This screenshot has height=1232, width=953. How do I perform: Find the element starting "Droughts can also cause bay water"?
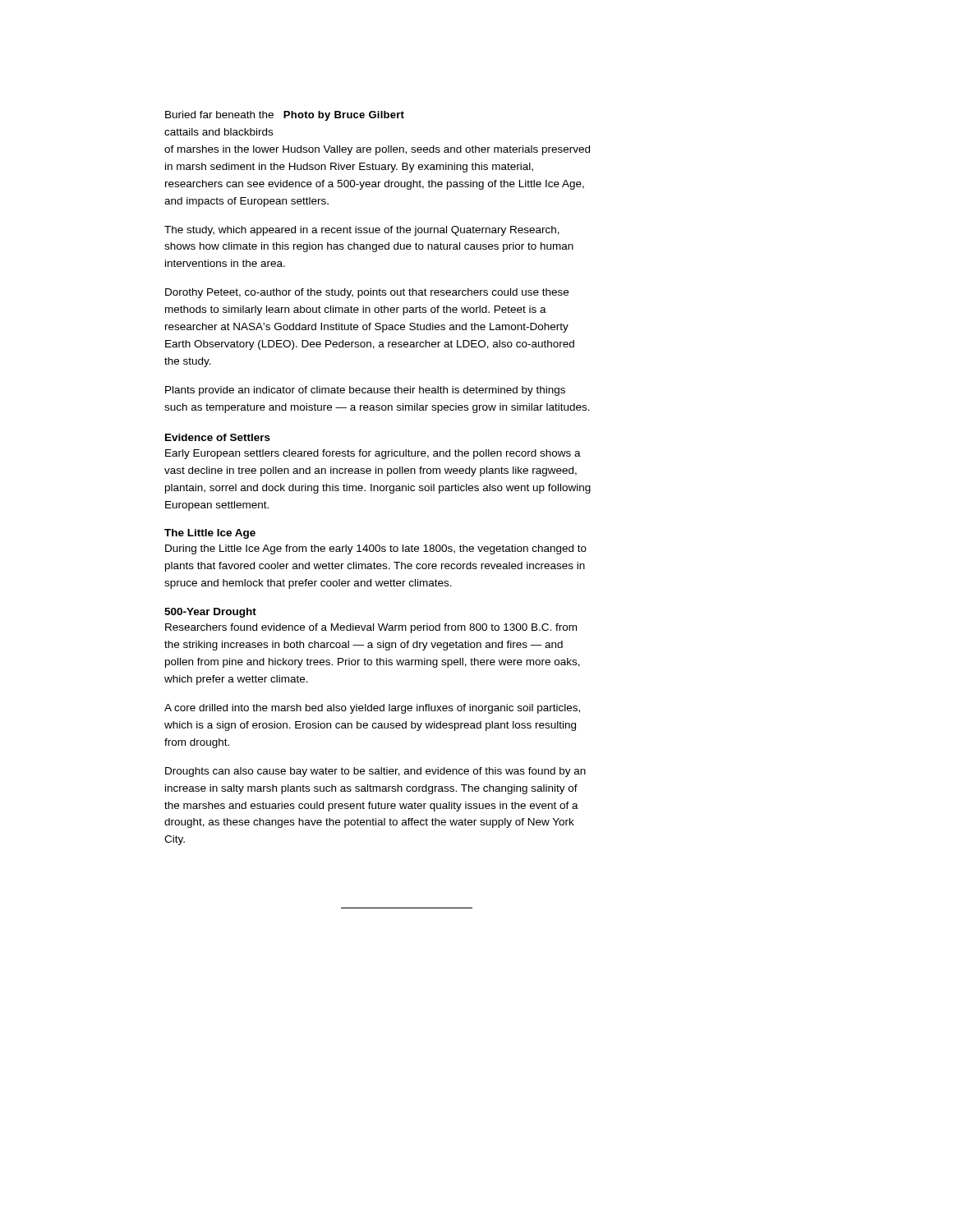(x=375, y=805)
